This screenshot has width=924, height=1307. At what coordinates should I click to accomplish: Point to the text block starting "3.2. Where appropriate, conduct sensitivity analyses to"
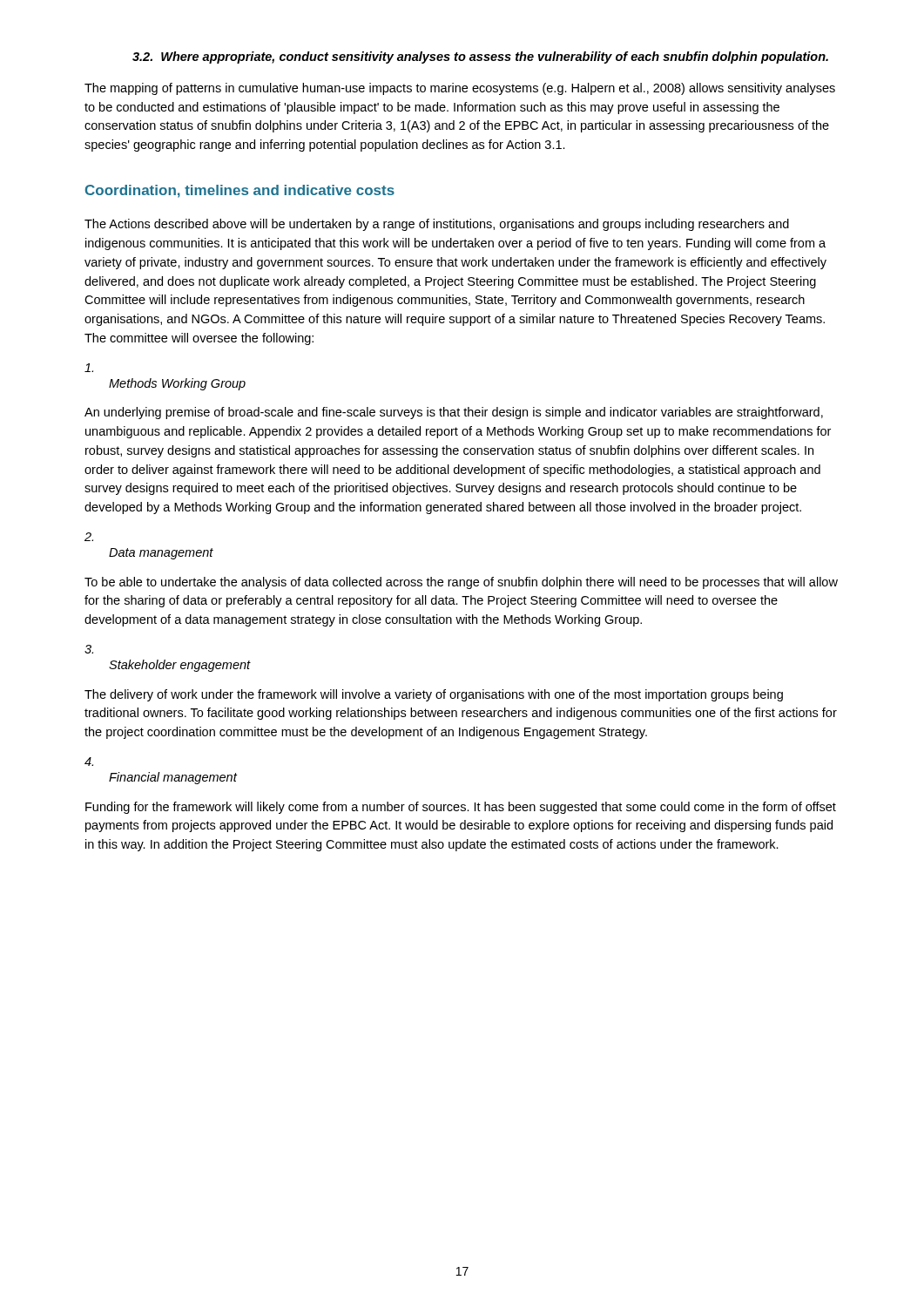(x=486, y=57)
